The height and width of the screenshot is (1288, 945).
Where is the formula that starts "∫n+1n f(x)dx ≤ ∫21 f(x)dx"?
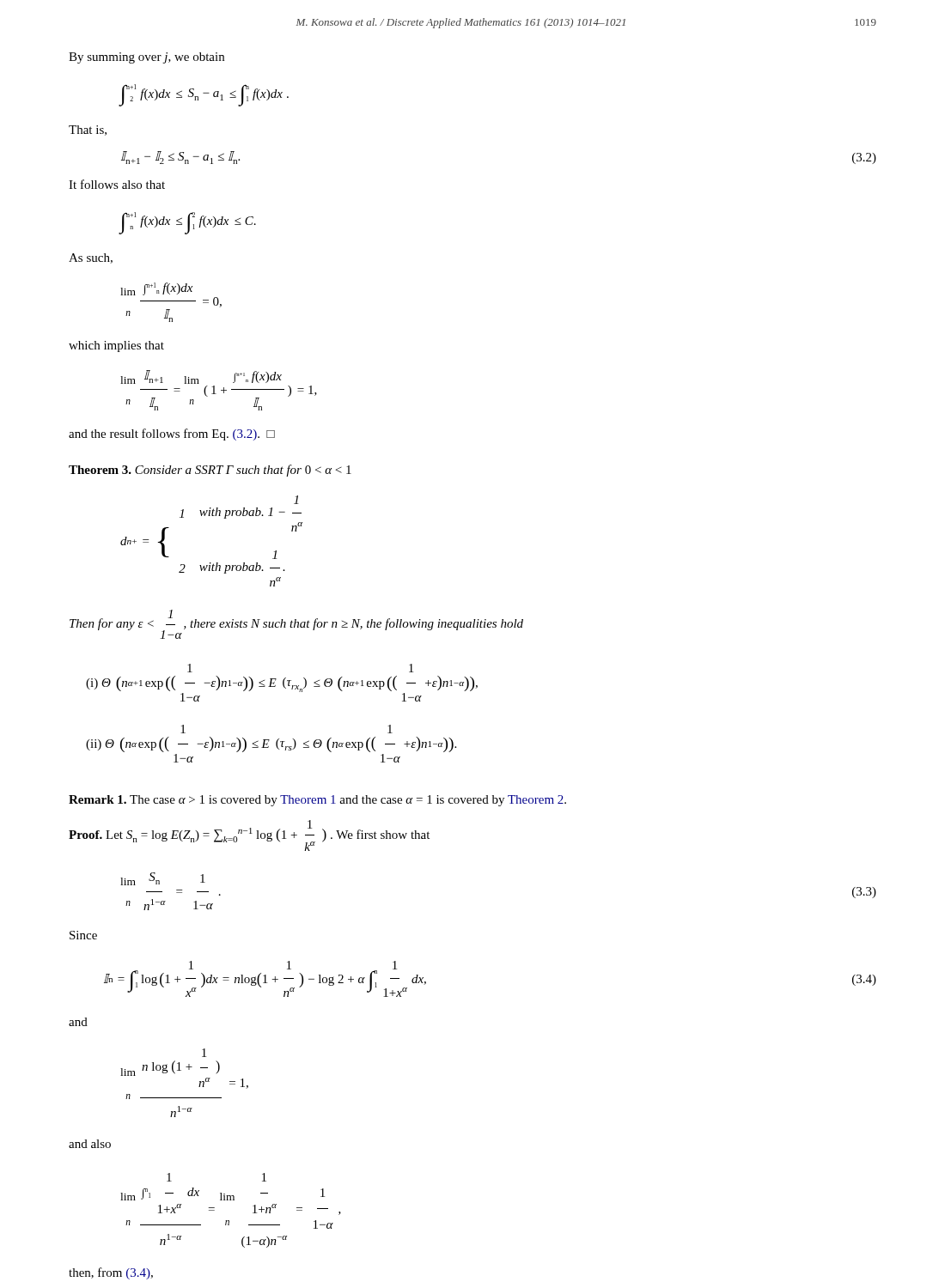point(188,221)
